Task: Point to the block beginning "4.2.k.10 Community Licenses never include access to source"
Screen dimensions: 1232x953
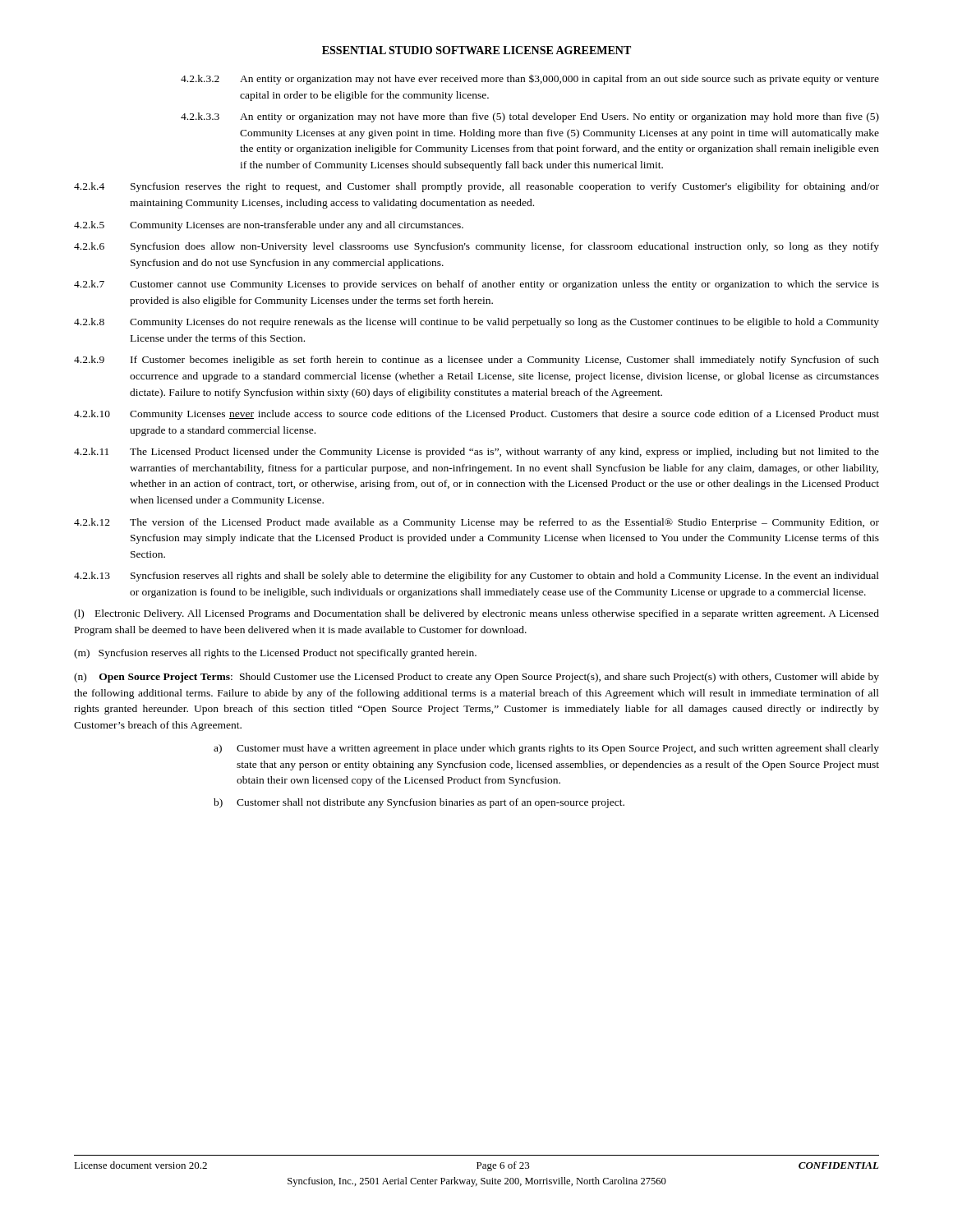Action: (x=476, y=422)
